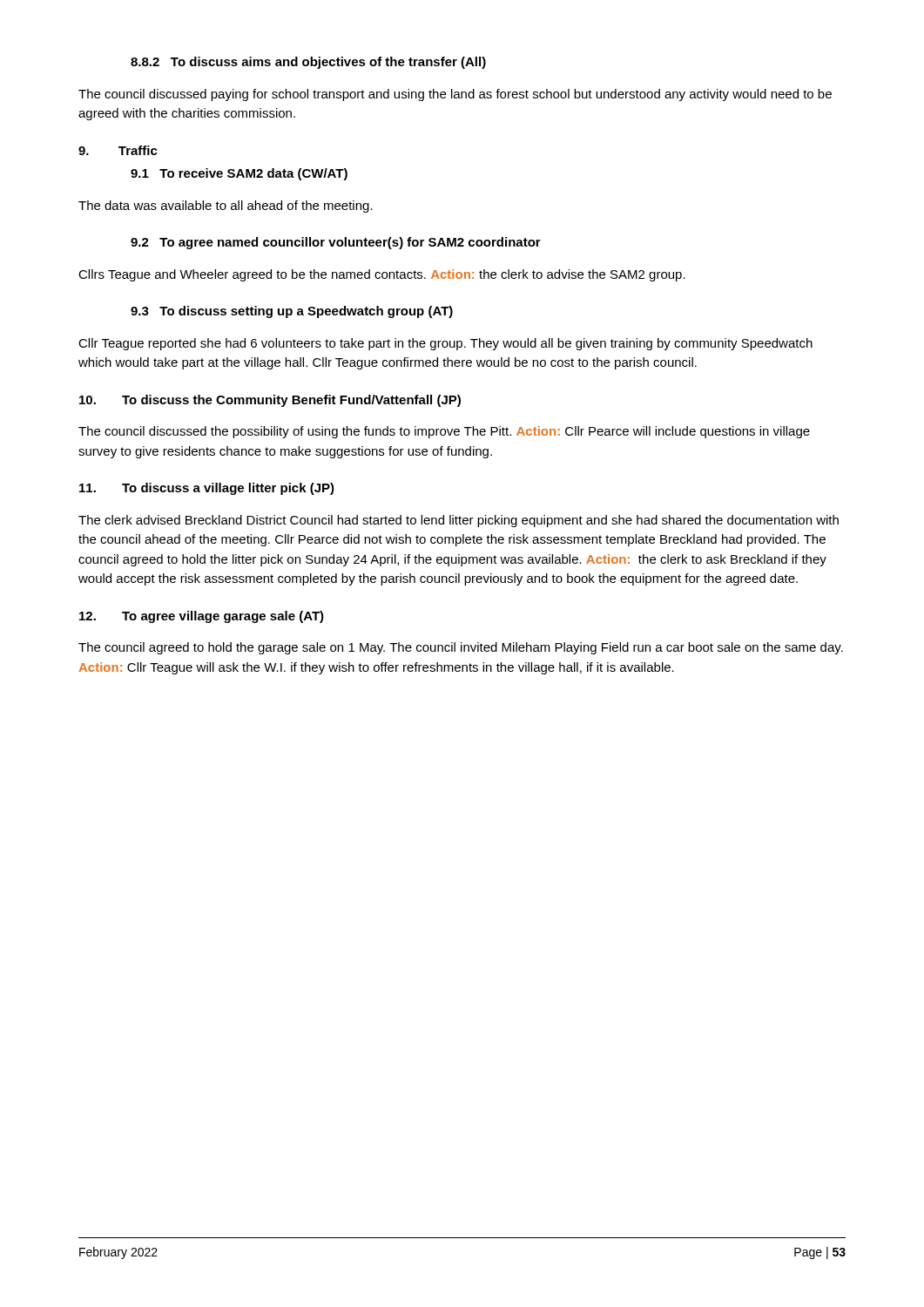
Task: Click the passage that begins "The council discussed the possibility of"
Action: pos(444,441)
